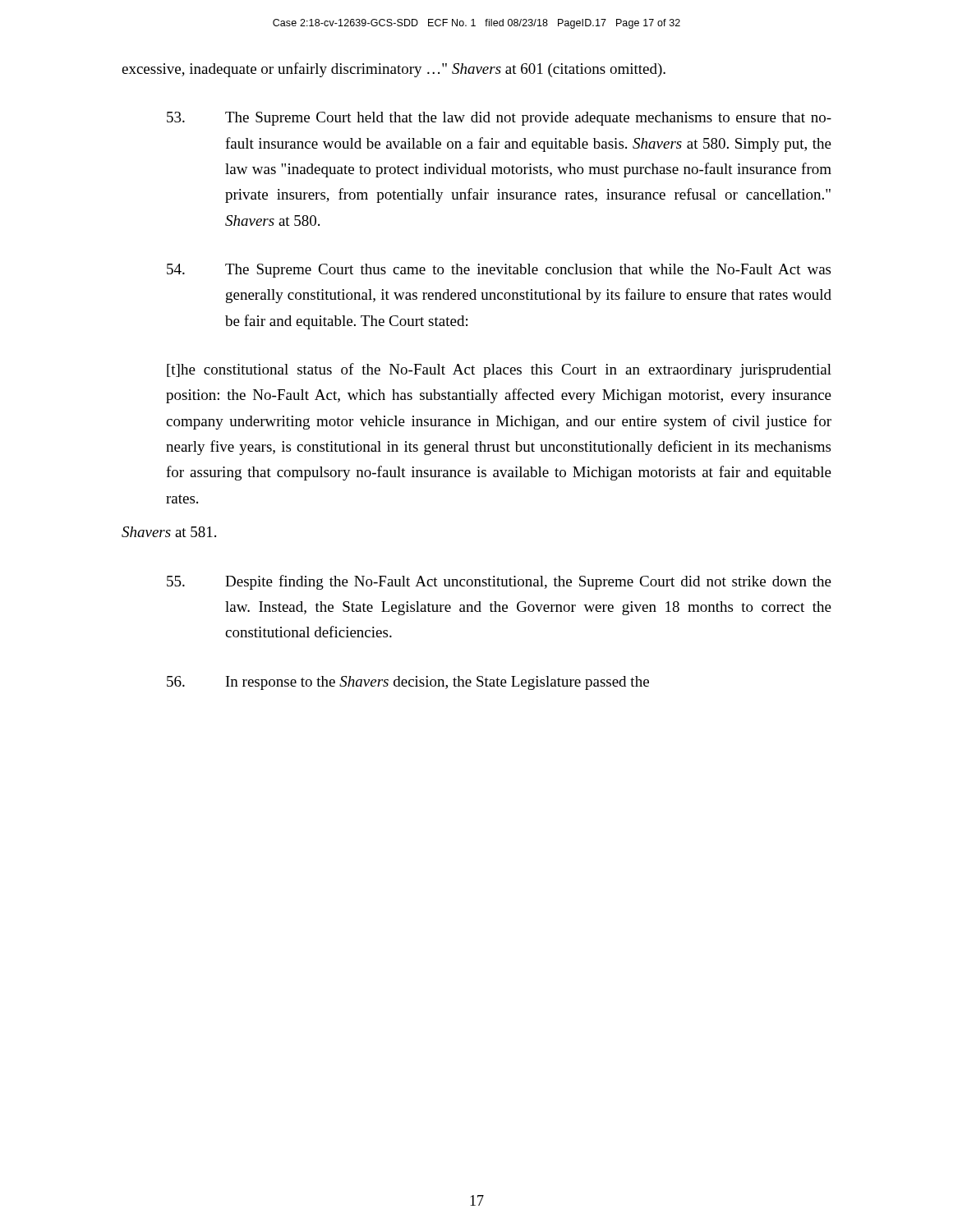Locate the text block with the text "Despite finding the No-Fault Act unconstitutional, the"
The height and width of the screenshot is (1232, 953).
coord(476,607)
